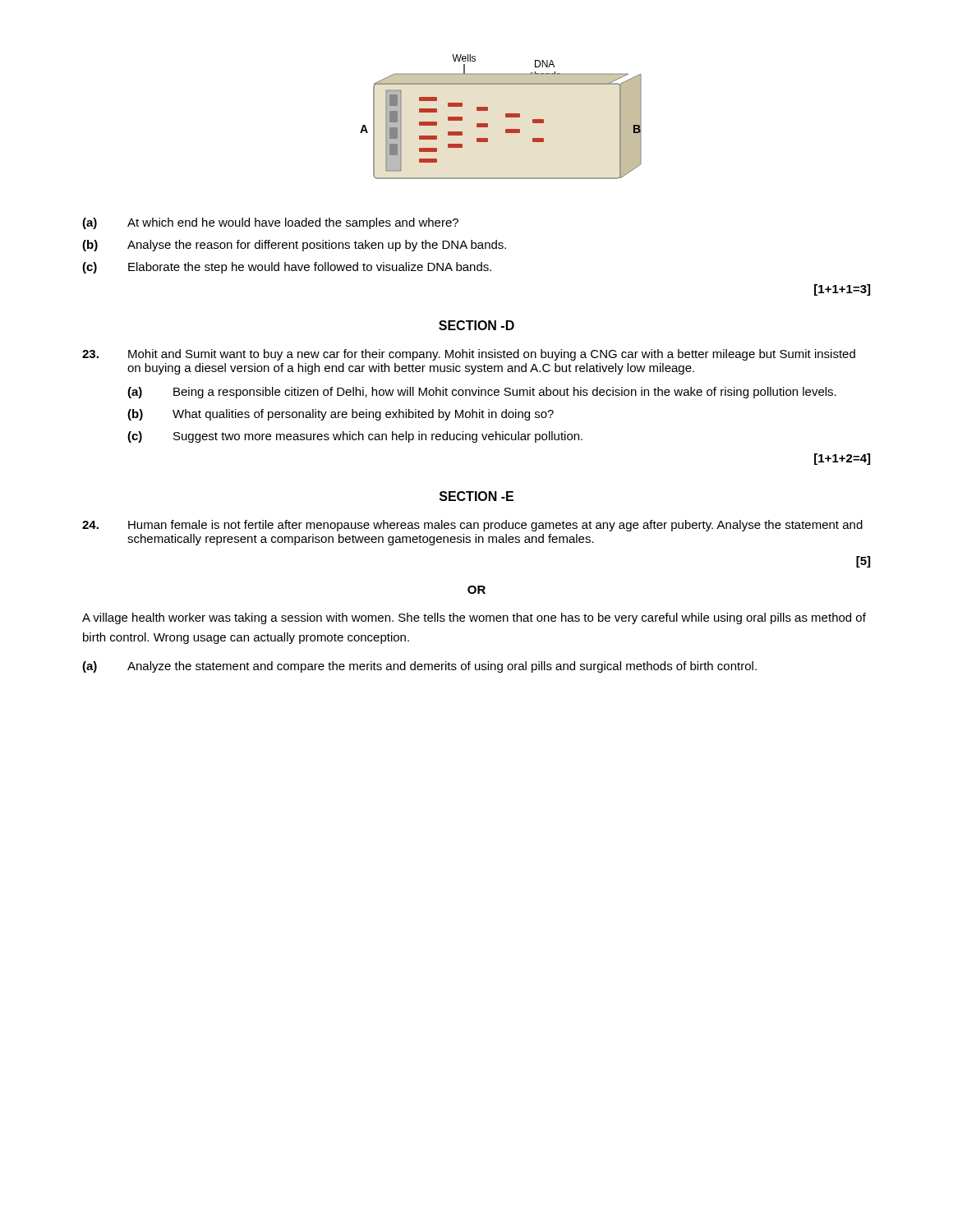Screen dimensions: 1232x953
Task: Find the list item with the text "(c) Elaborate the step he would have followed"
Action: tap(476, 267)
